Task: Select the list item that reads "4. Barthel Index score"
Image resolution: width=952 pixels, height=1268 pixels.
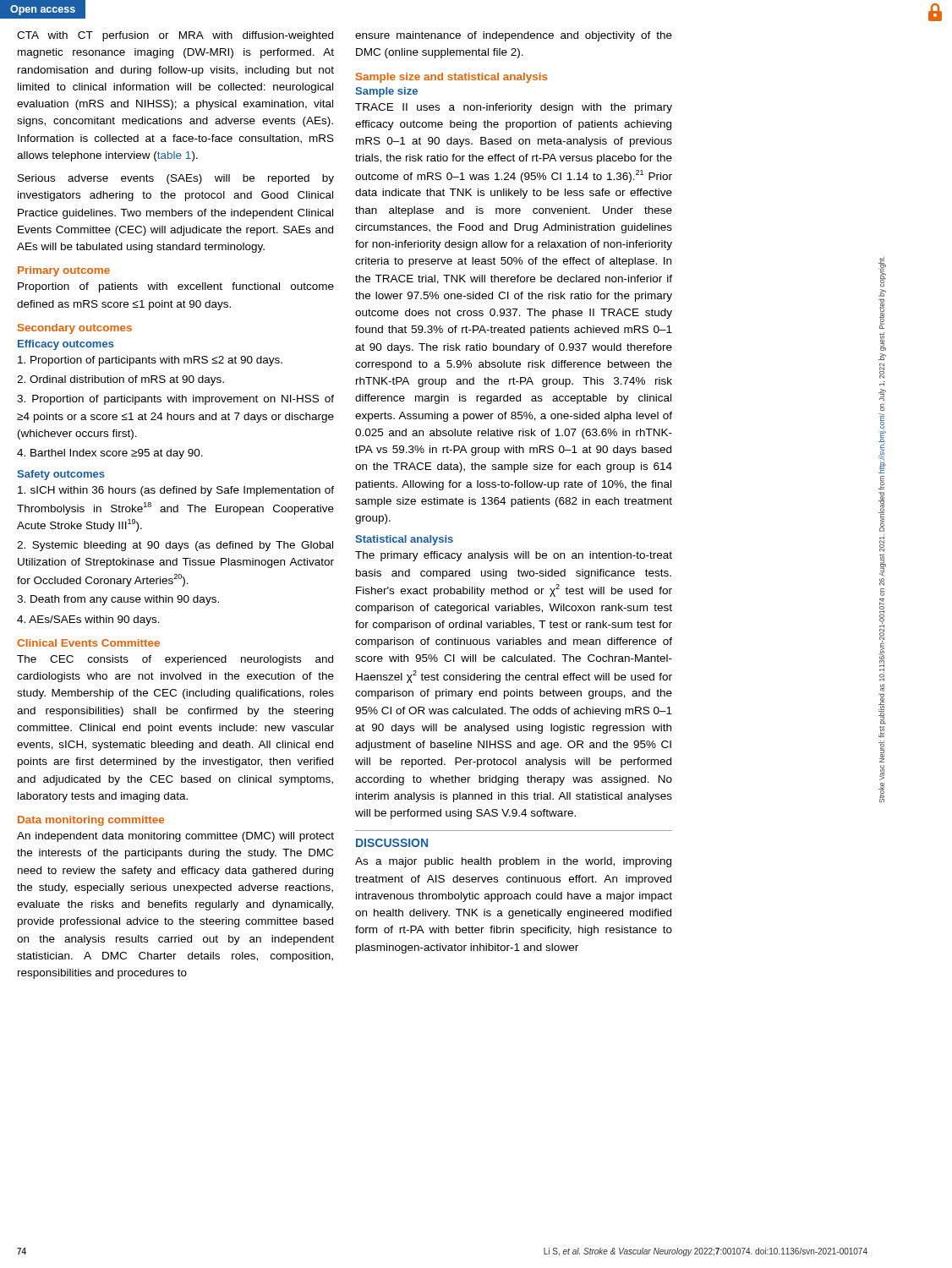Action: click(110, 453)
